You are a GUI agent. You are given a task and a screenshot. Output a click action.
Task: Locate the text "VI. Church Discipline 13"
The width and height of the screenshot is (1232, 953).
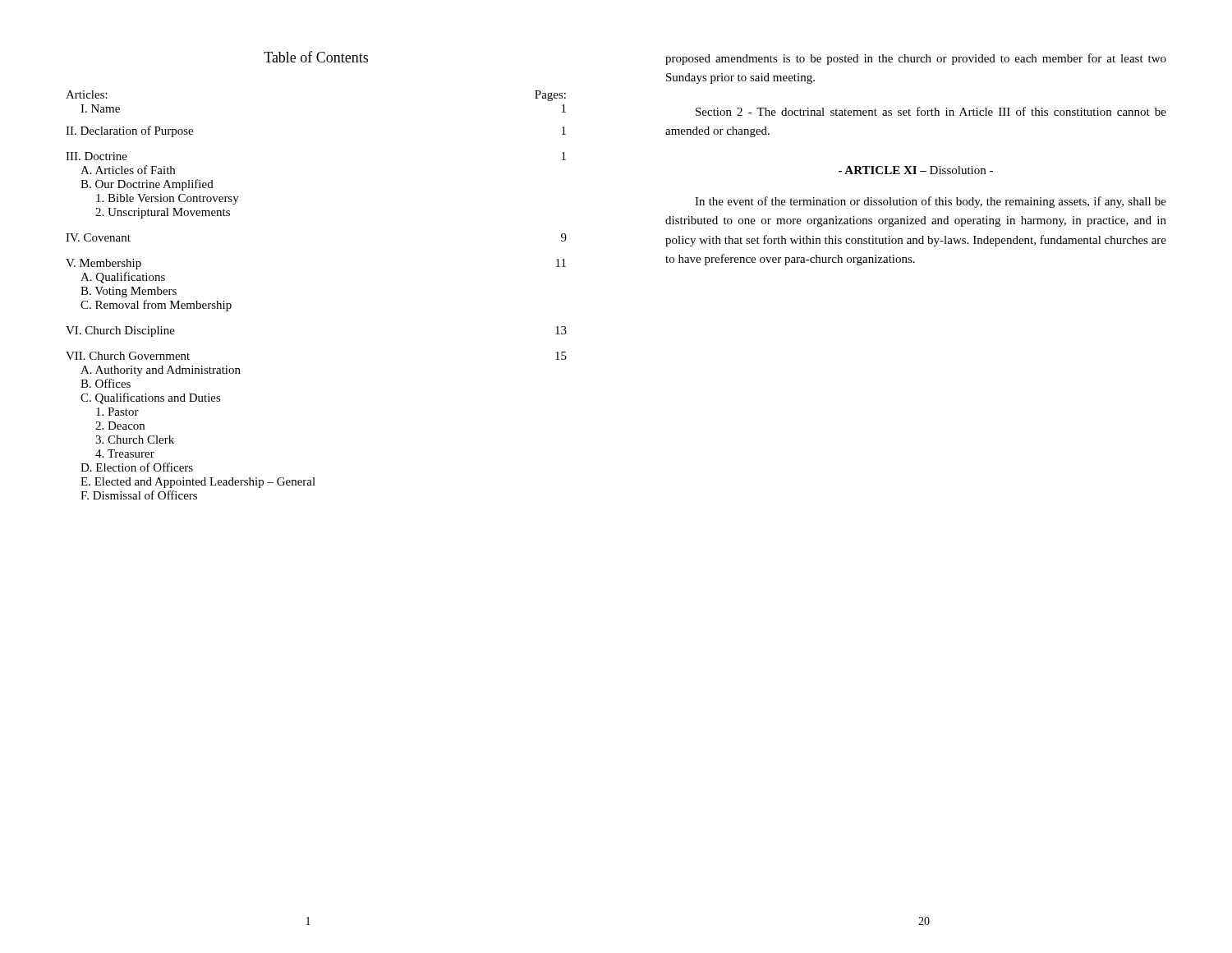116,331
